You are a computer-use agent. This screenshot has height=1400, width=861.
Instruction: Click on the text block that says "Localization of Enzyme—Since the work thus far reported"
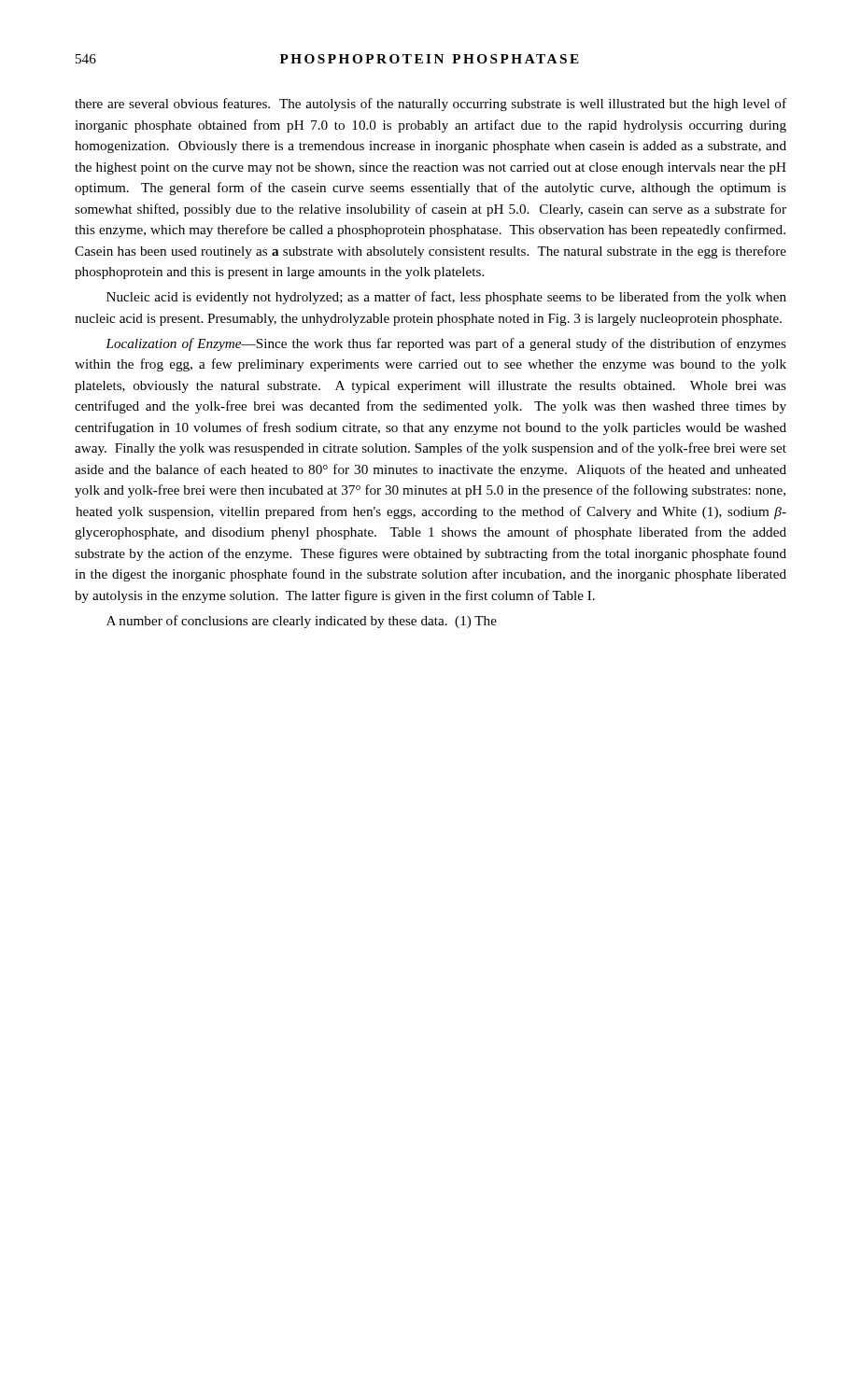[x=430, y=469]
